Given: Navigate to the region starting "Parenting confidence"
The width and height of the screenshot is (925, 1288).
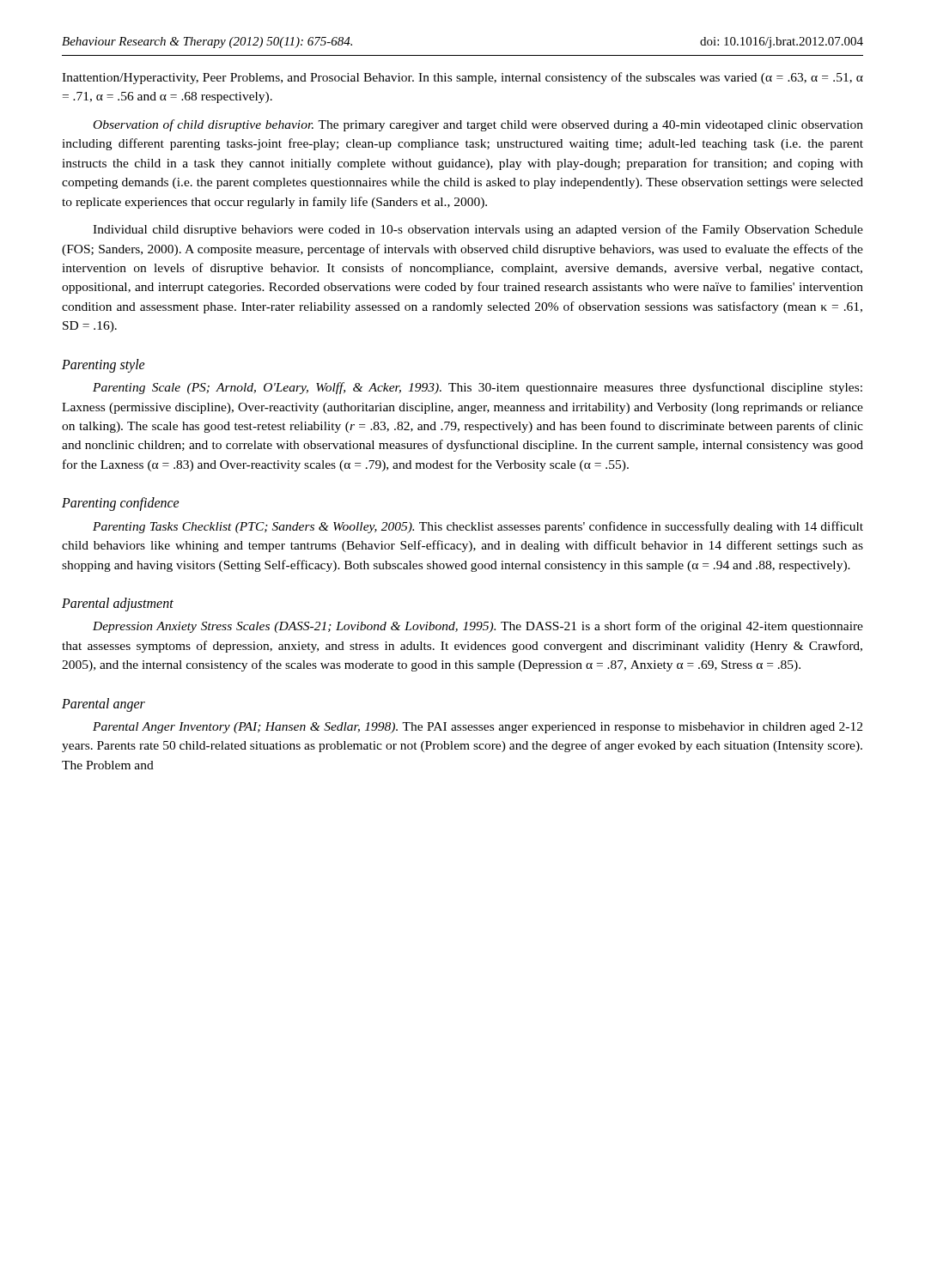Looking at the screenshot, I should 121,503.
